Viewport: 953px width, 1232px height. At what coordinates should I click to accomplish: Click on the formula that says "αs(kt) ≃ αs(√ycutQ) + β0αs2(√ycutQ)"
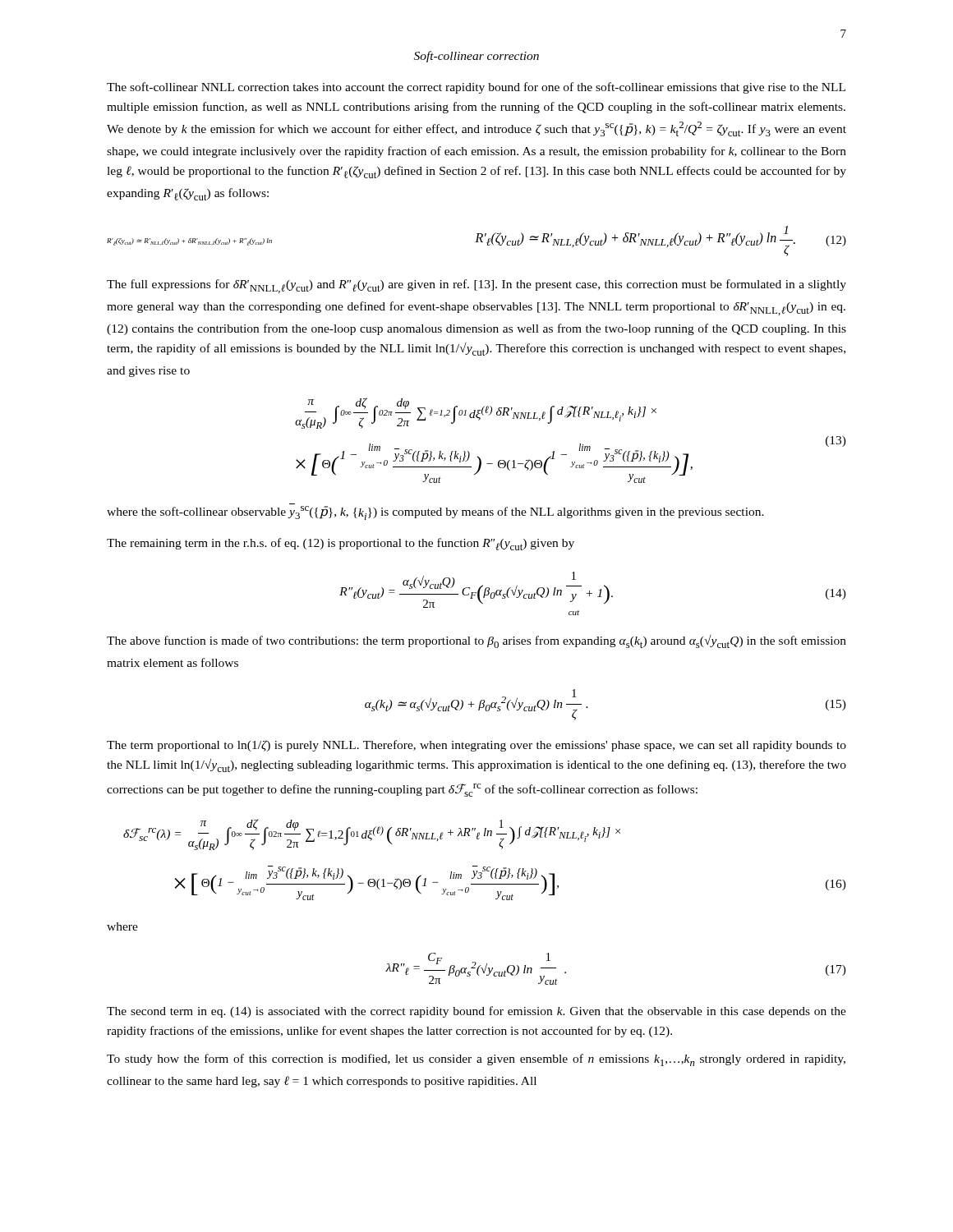[x=476, y=704]
